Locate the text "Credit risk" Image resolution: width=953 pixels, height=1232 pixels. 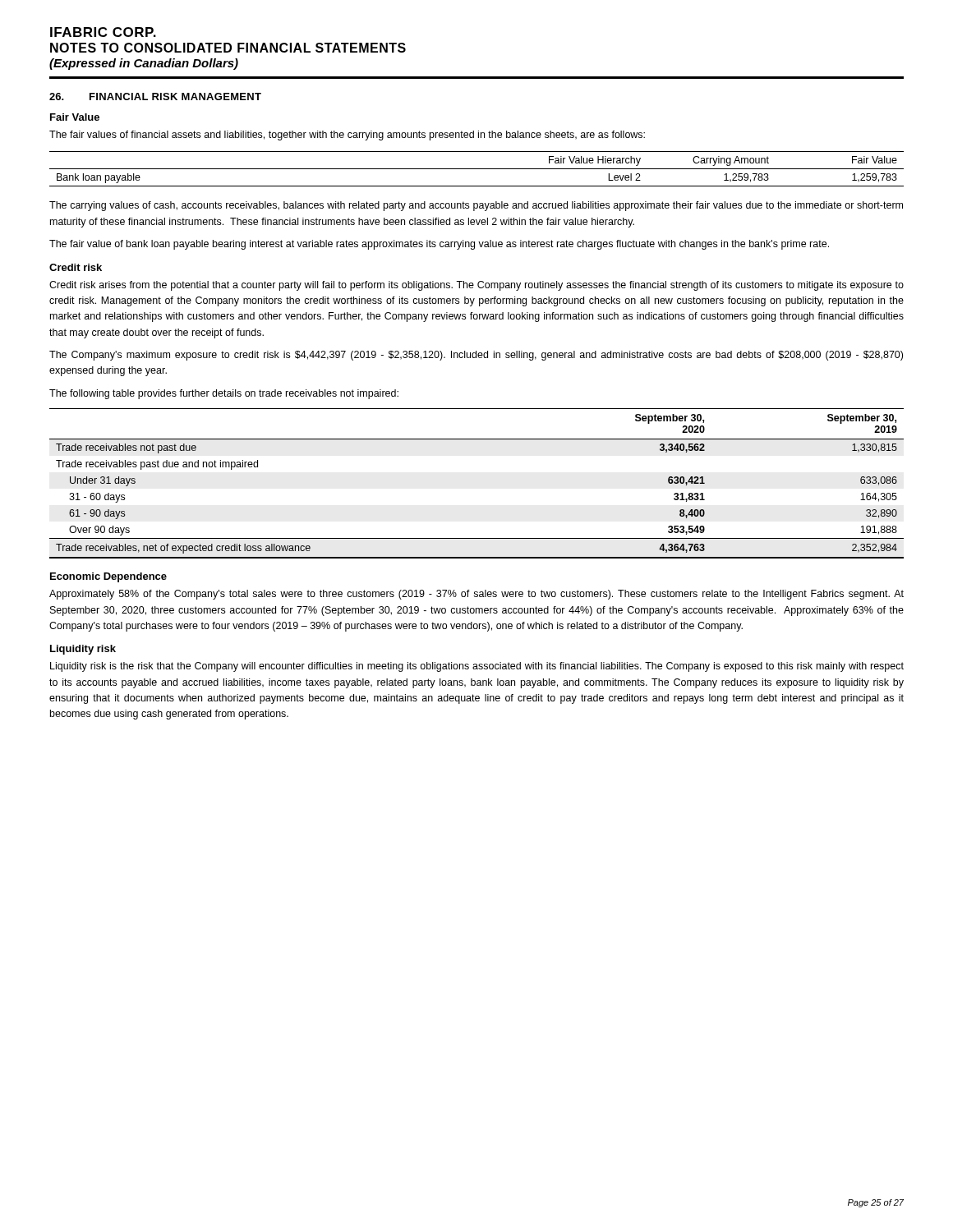click(x=76, y=267)
